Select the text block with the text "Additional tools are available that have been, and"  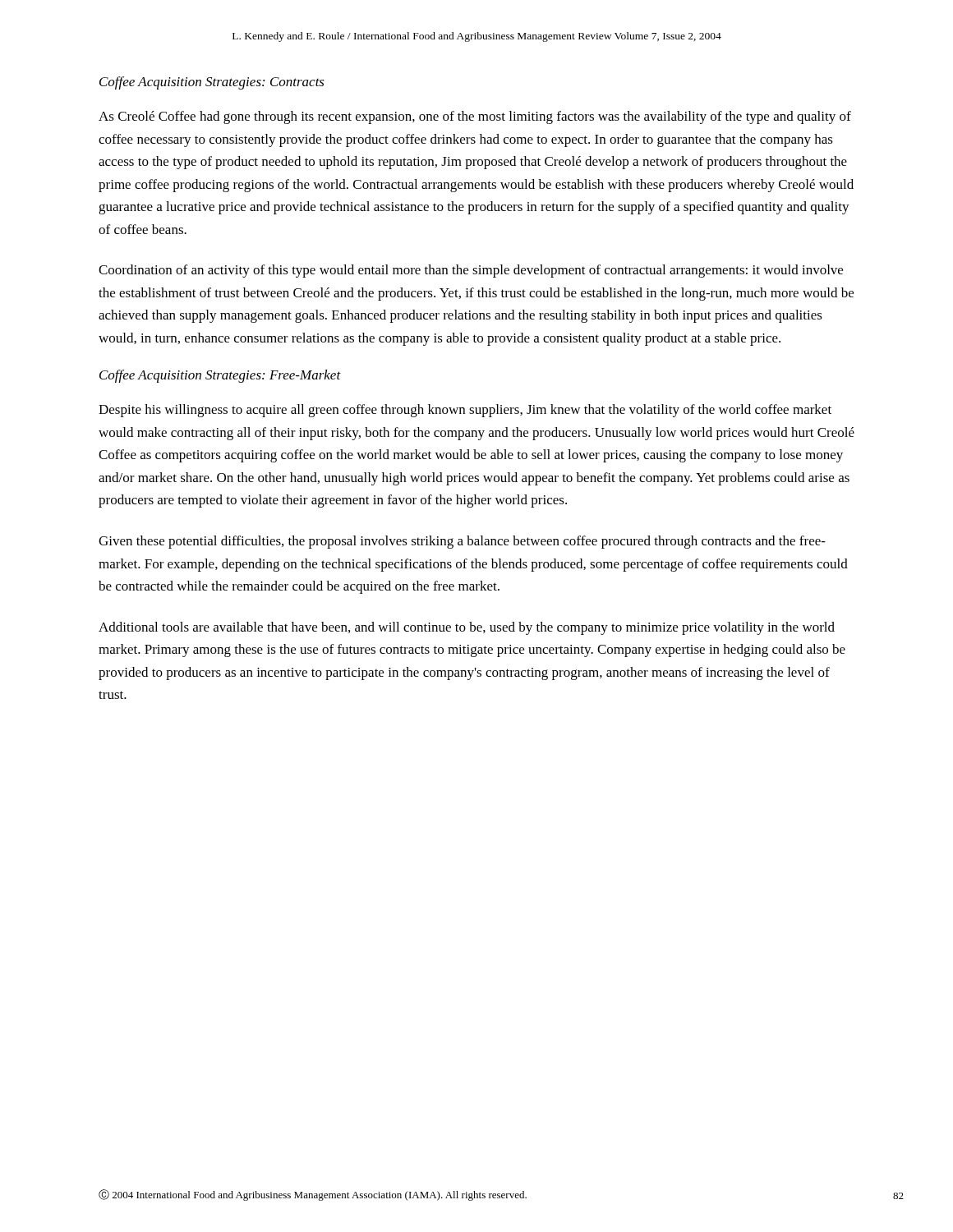pos(472,661)
